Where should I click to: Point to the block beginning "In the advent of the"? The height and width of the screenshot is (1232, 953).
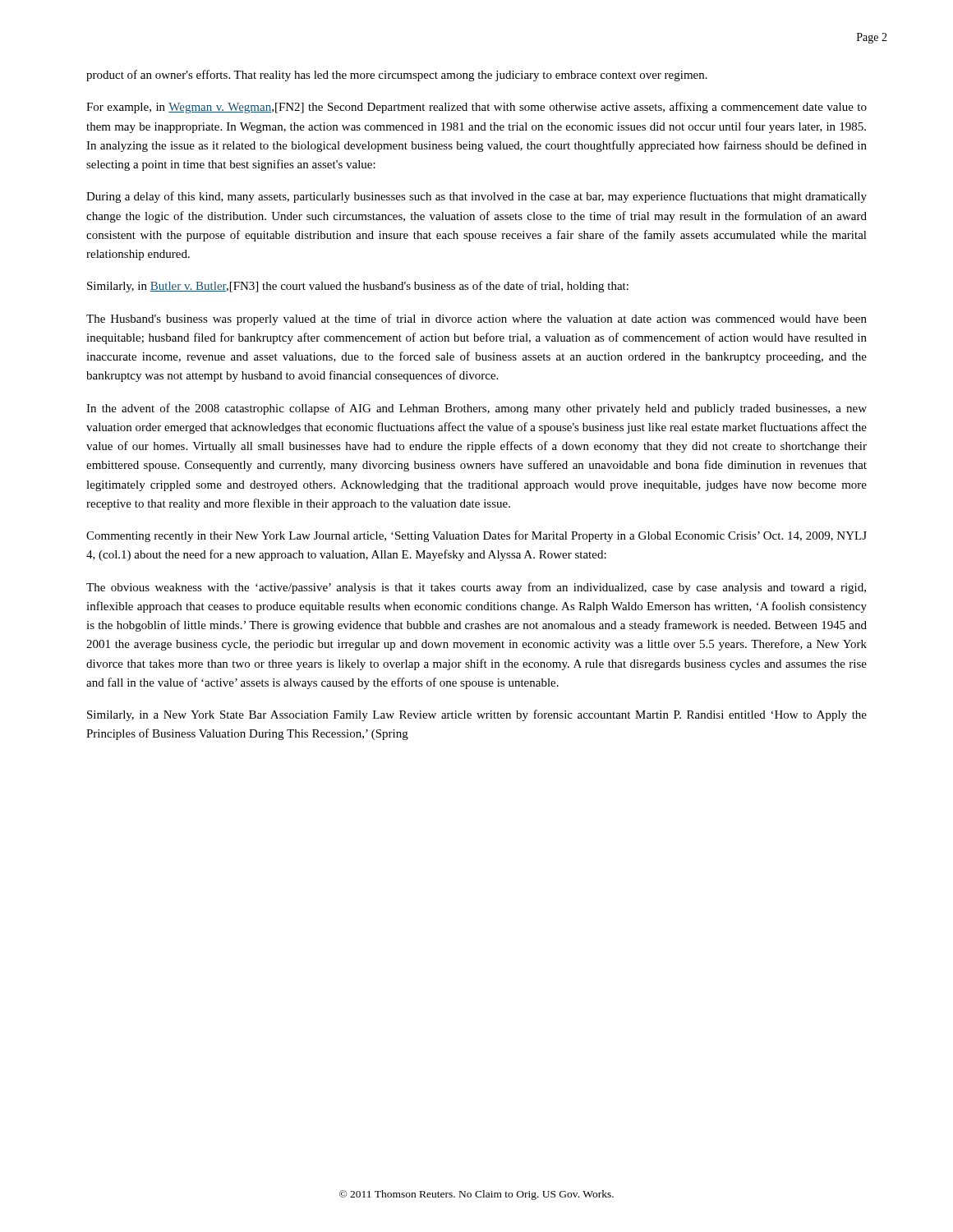tap(476, 456)
